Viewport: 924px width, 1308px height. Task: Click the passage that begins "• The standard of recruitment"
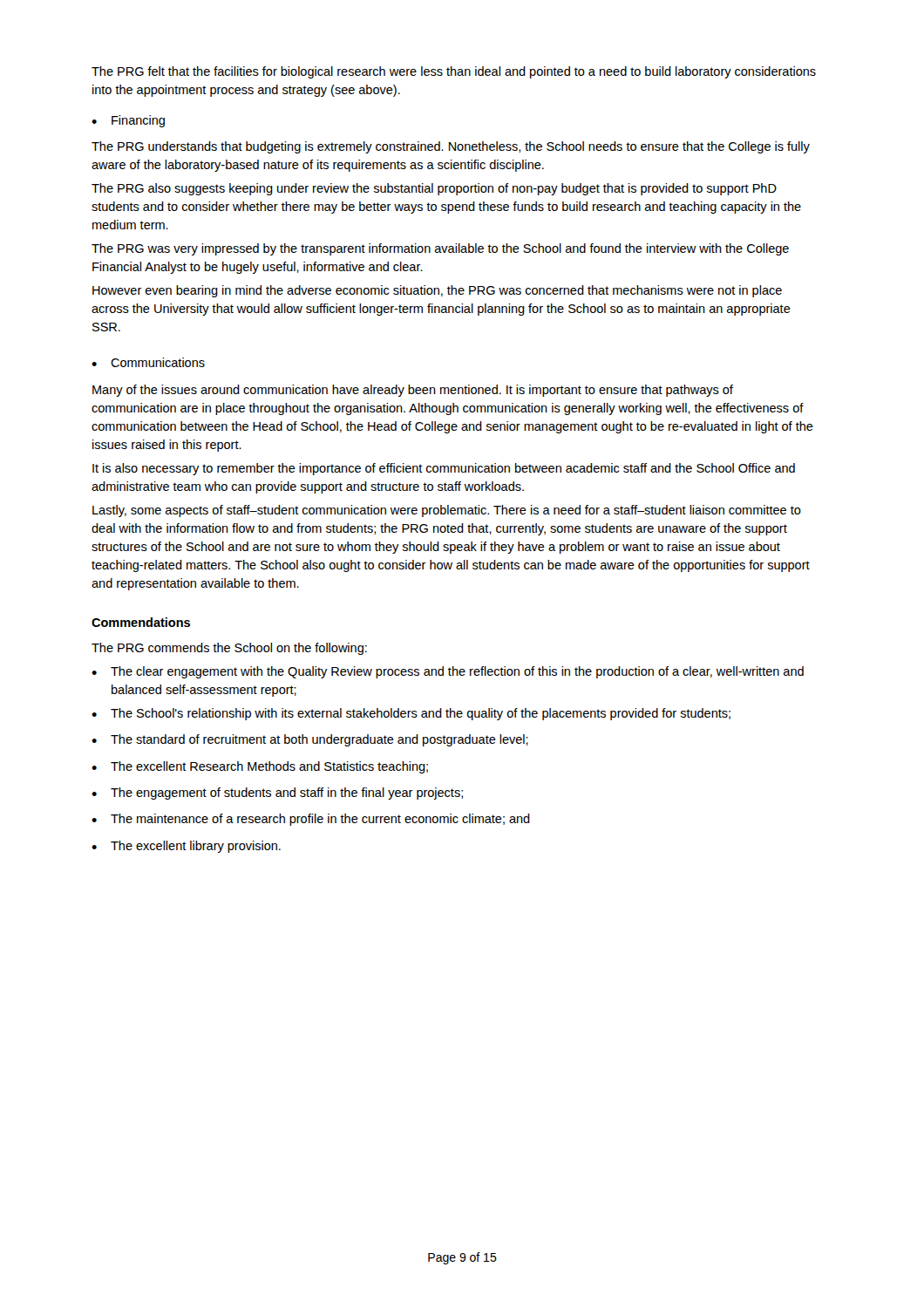(455, 742)
